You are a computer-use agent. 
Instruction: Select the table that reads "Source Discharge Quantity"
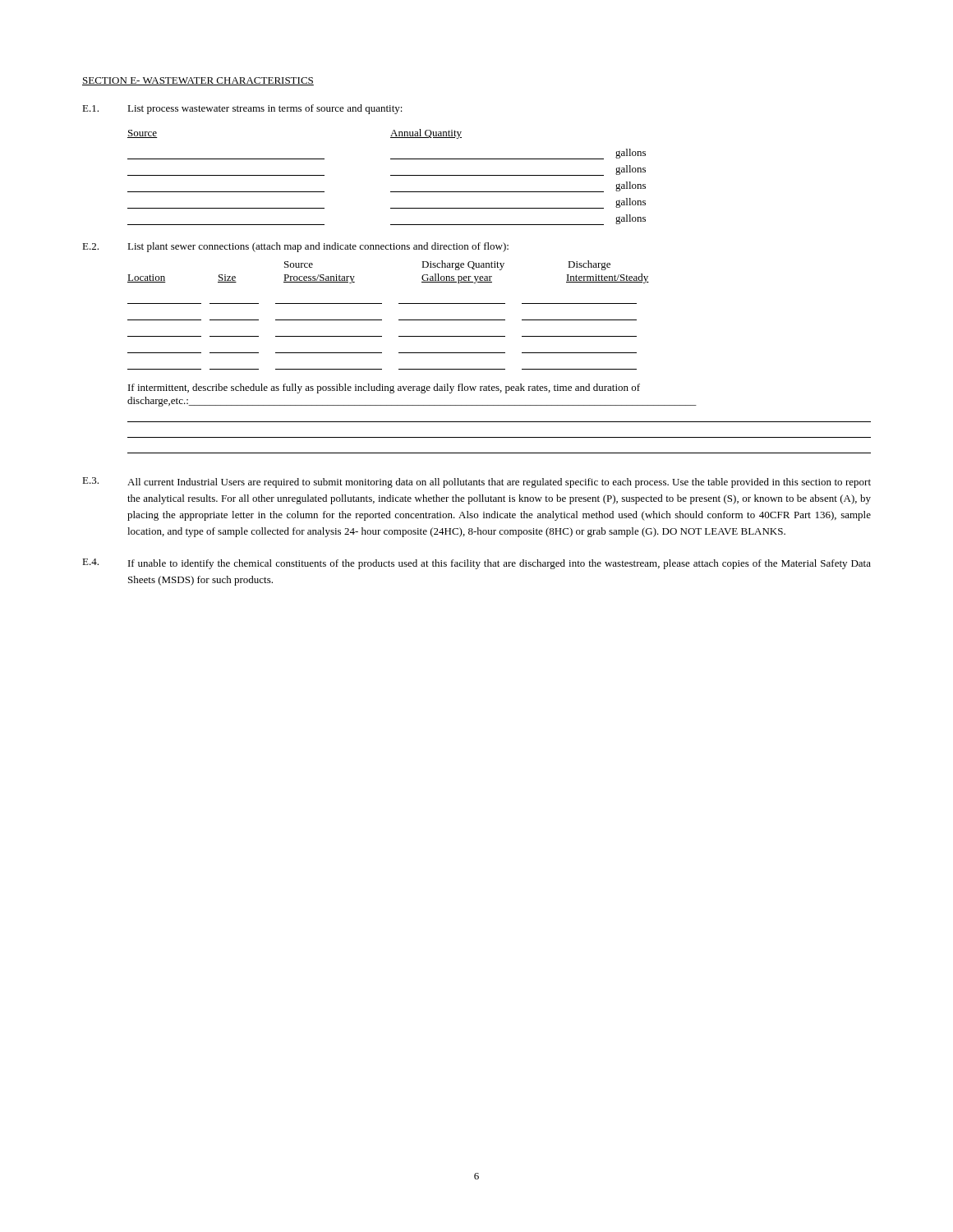499,356
